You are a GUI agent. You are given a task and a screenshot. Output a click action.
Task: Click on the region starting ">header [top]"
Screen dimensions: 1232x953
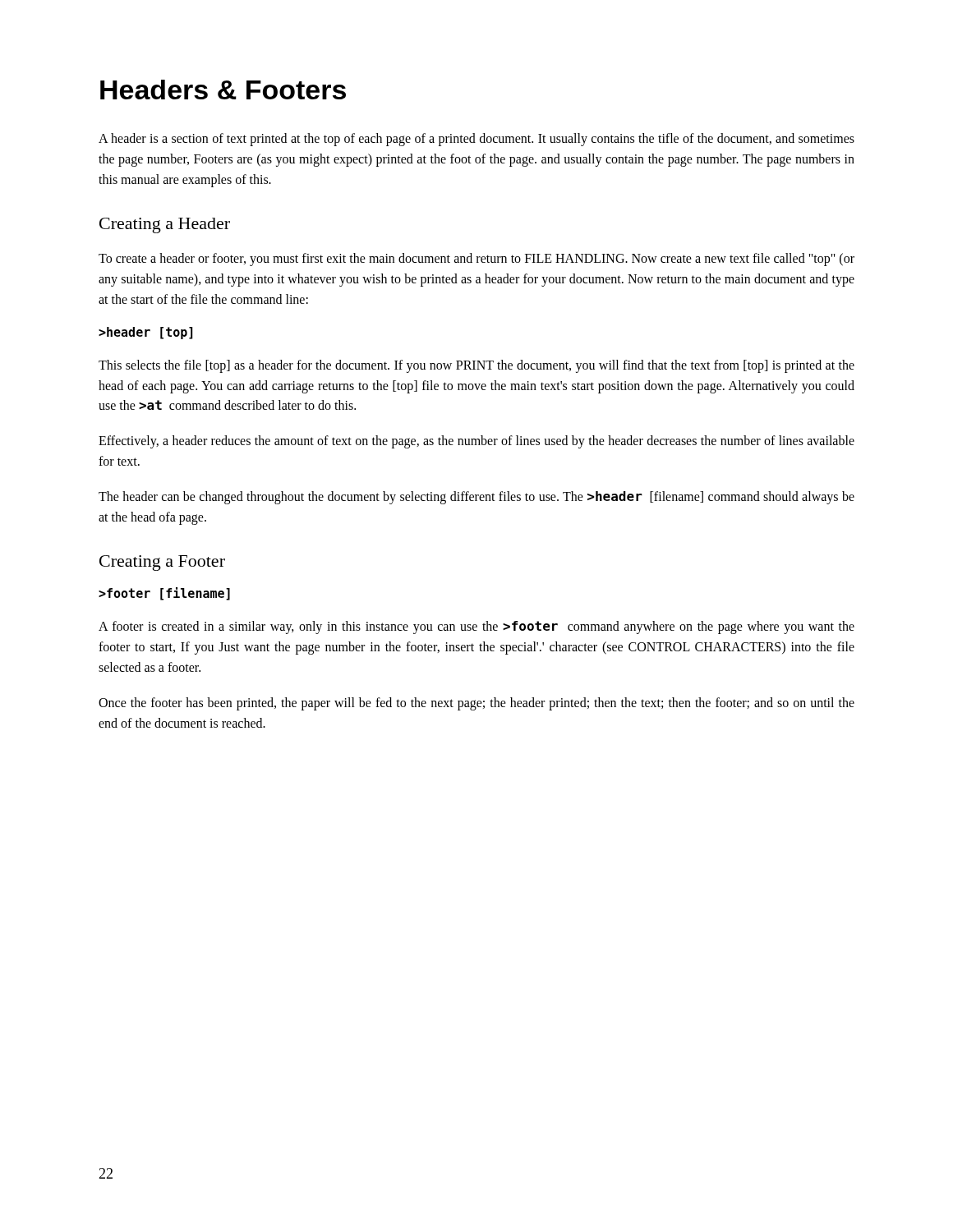(147, 333)
